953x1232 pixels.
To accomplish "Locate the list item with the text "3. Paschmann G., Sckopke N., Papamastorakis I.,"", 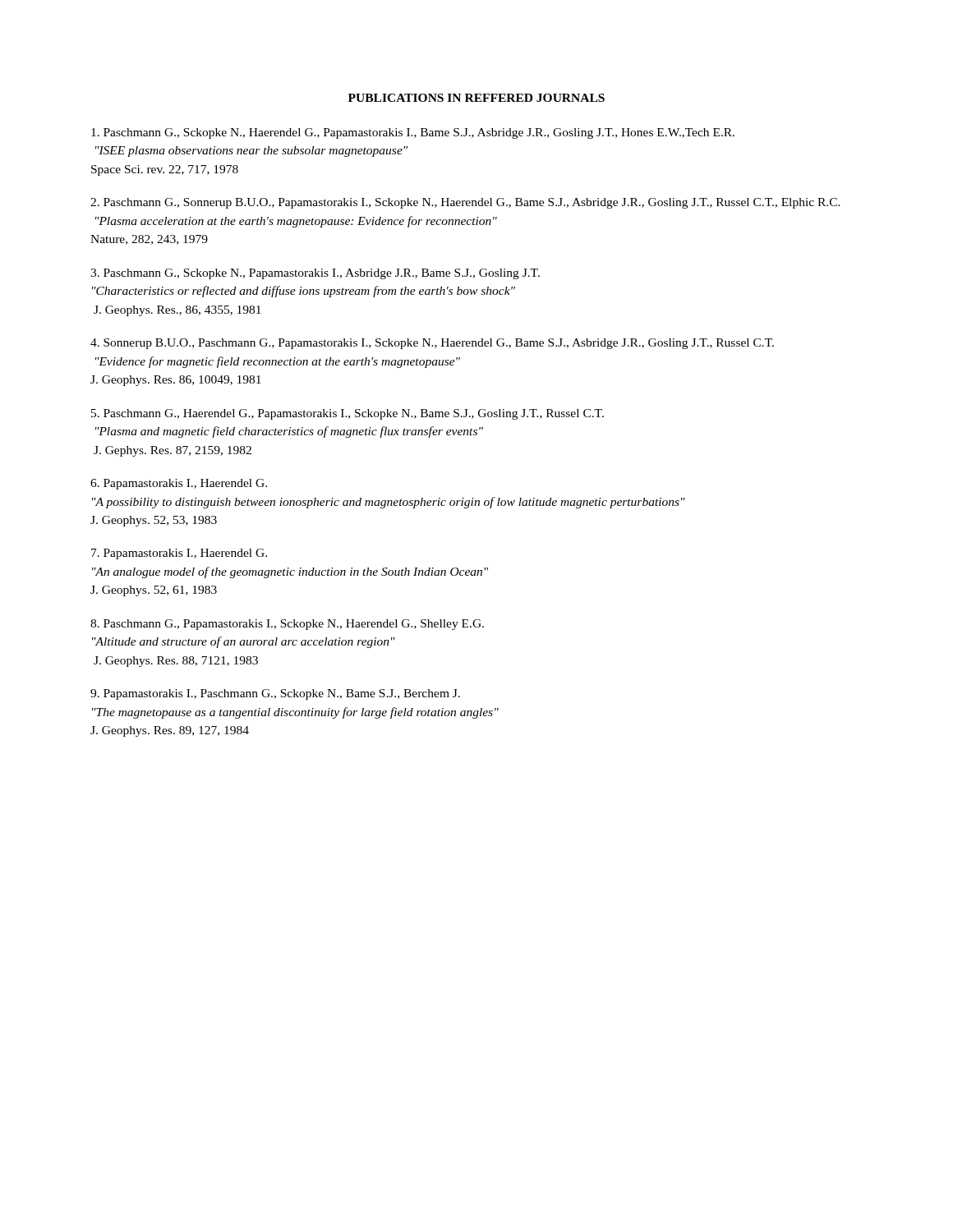I will (476, 291).
